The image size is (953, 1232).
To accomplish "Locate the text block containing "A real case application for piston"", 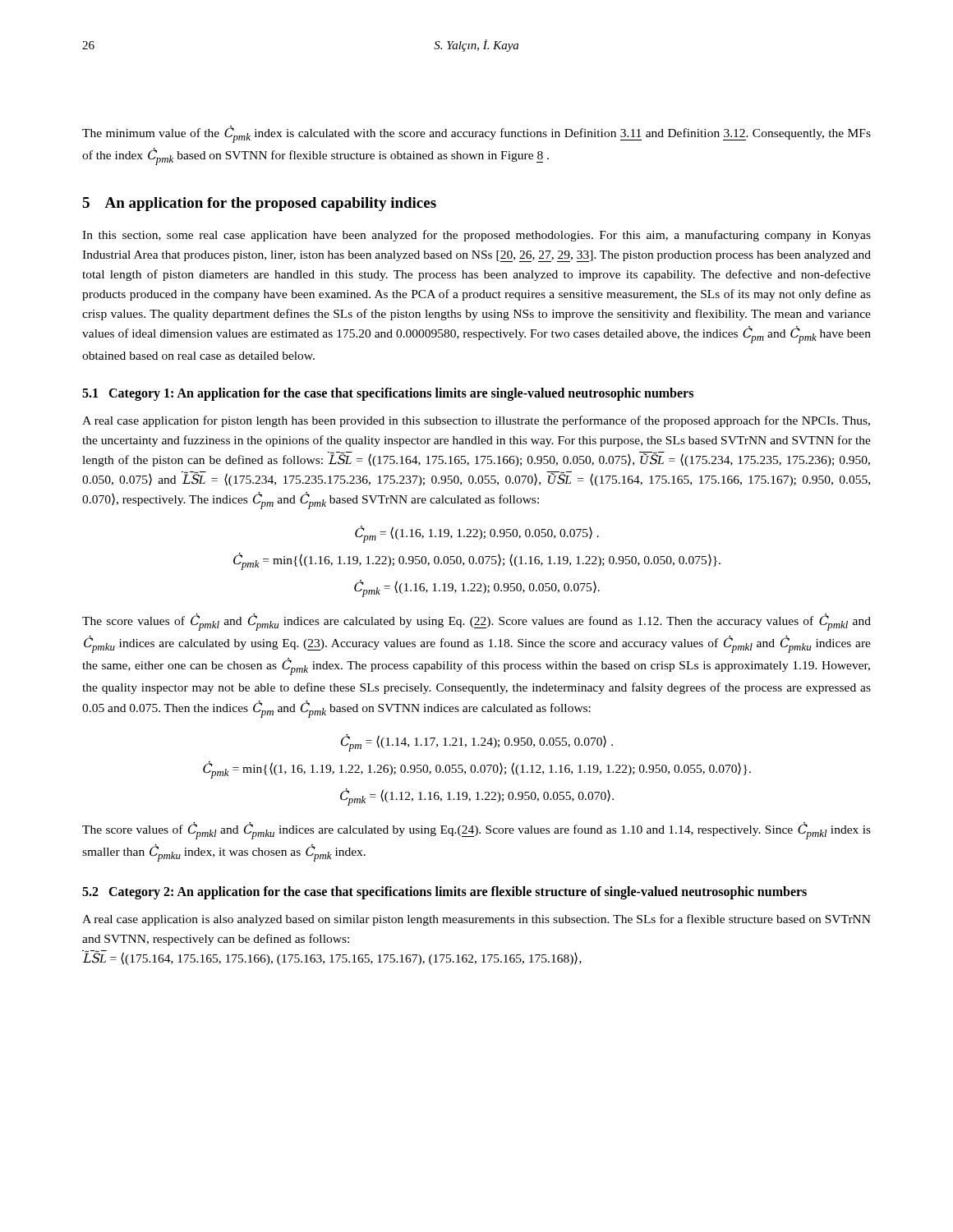I will [x=476, y=461].
